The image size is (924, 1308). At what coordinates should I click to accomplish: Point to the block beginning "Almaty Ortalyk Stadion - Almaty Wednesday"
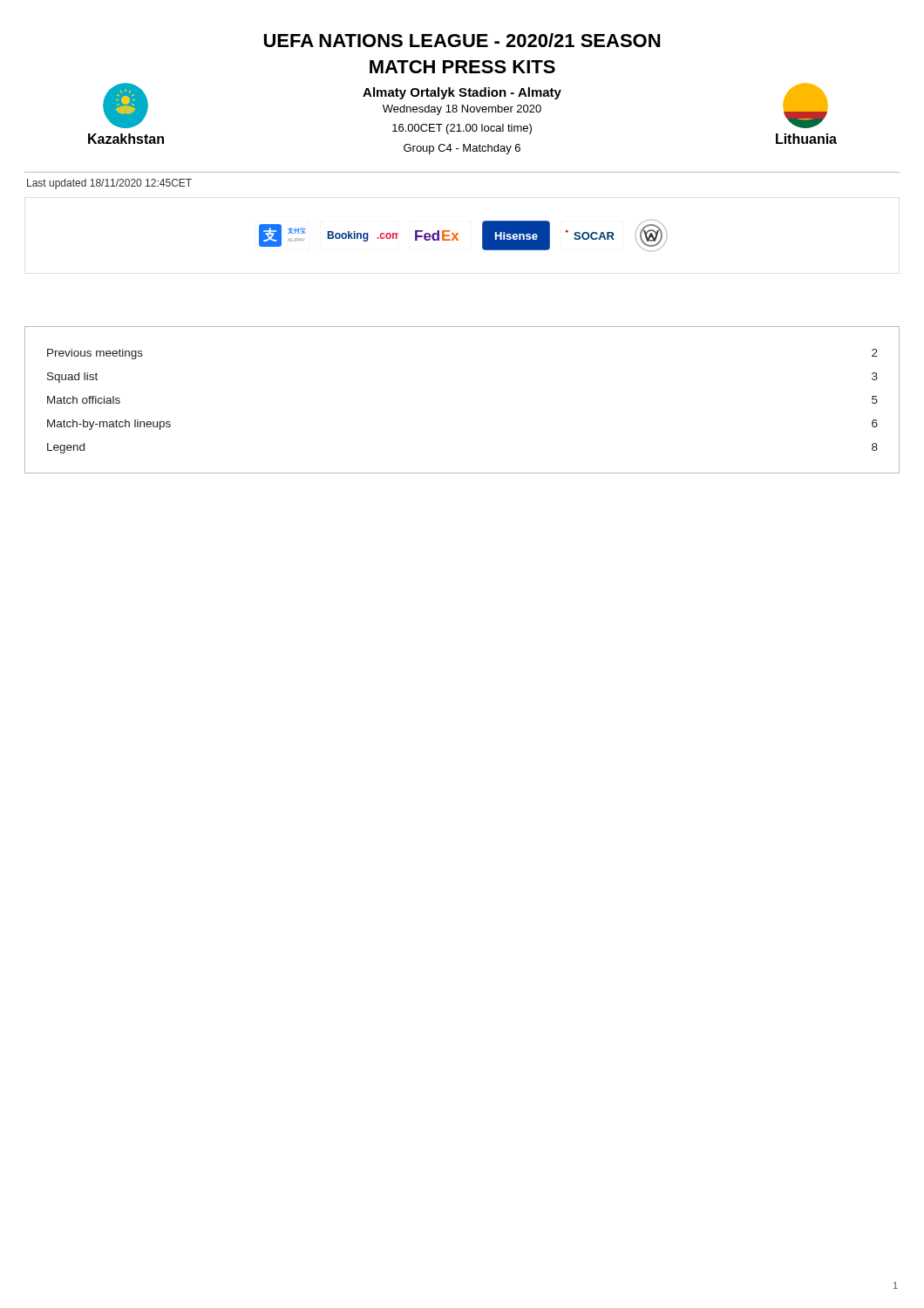click(x=462, y=121)
